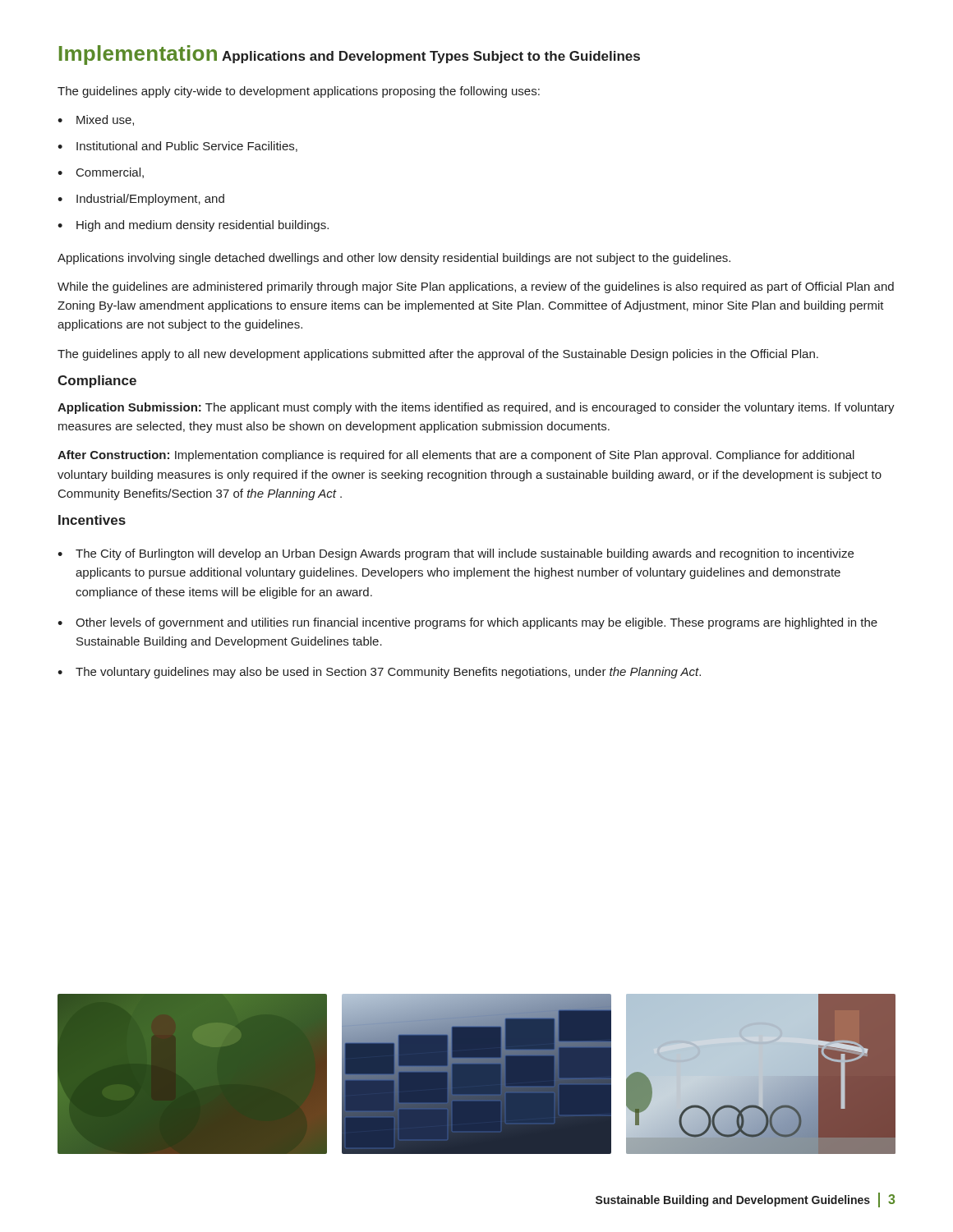Find the block on this page that starts "• Other levels of government and utilities"

pos(476,632)
